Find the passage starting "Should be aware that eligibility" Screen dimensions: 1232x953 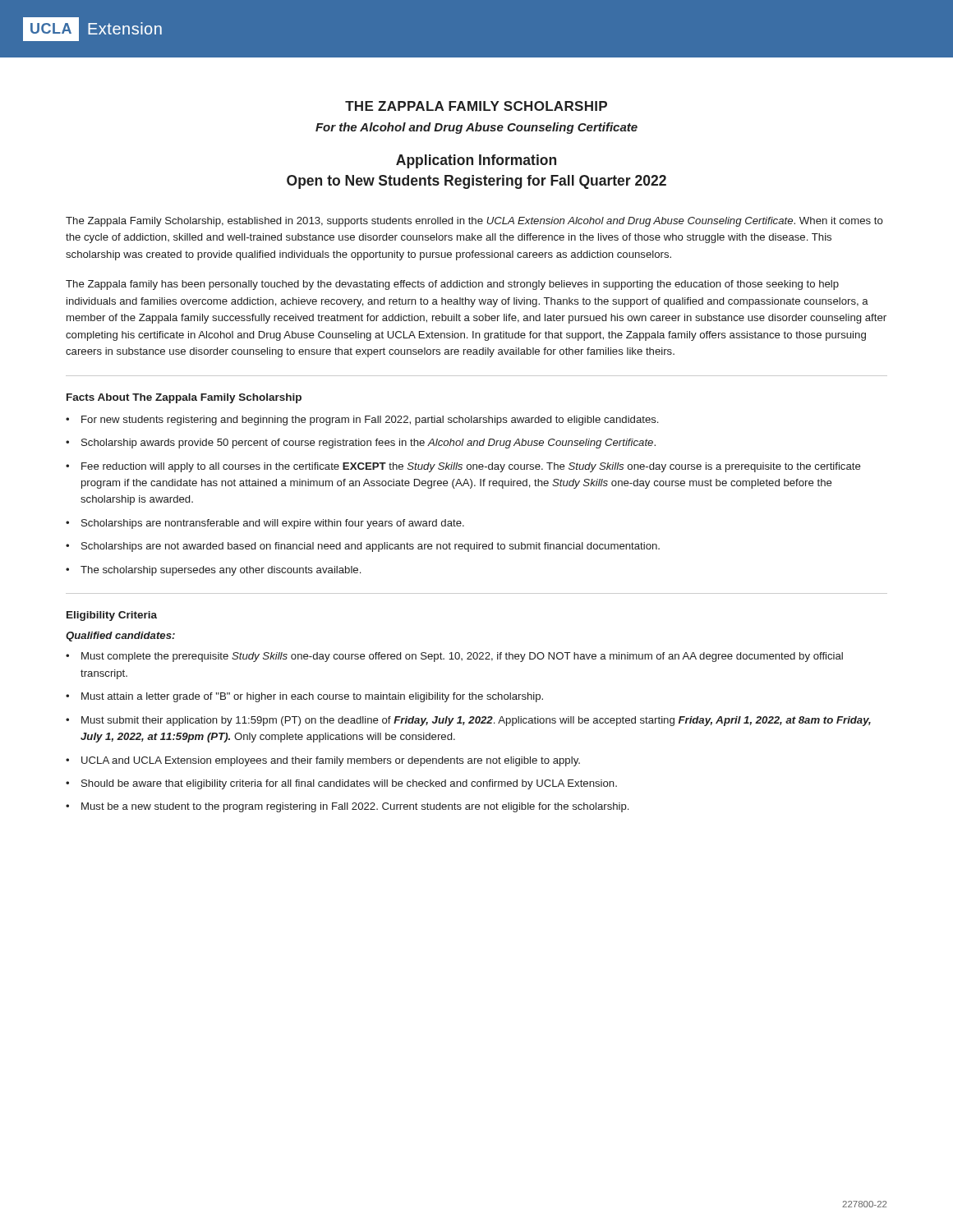(x=349, y=783)
